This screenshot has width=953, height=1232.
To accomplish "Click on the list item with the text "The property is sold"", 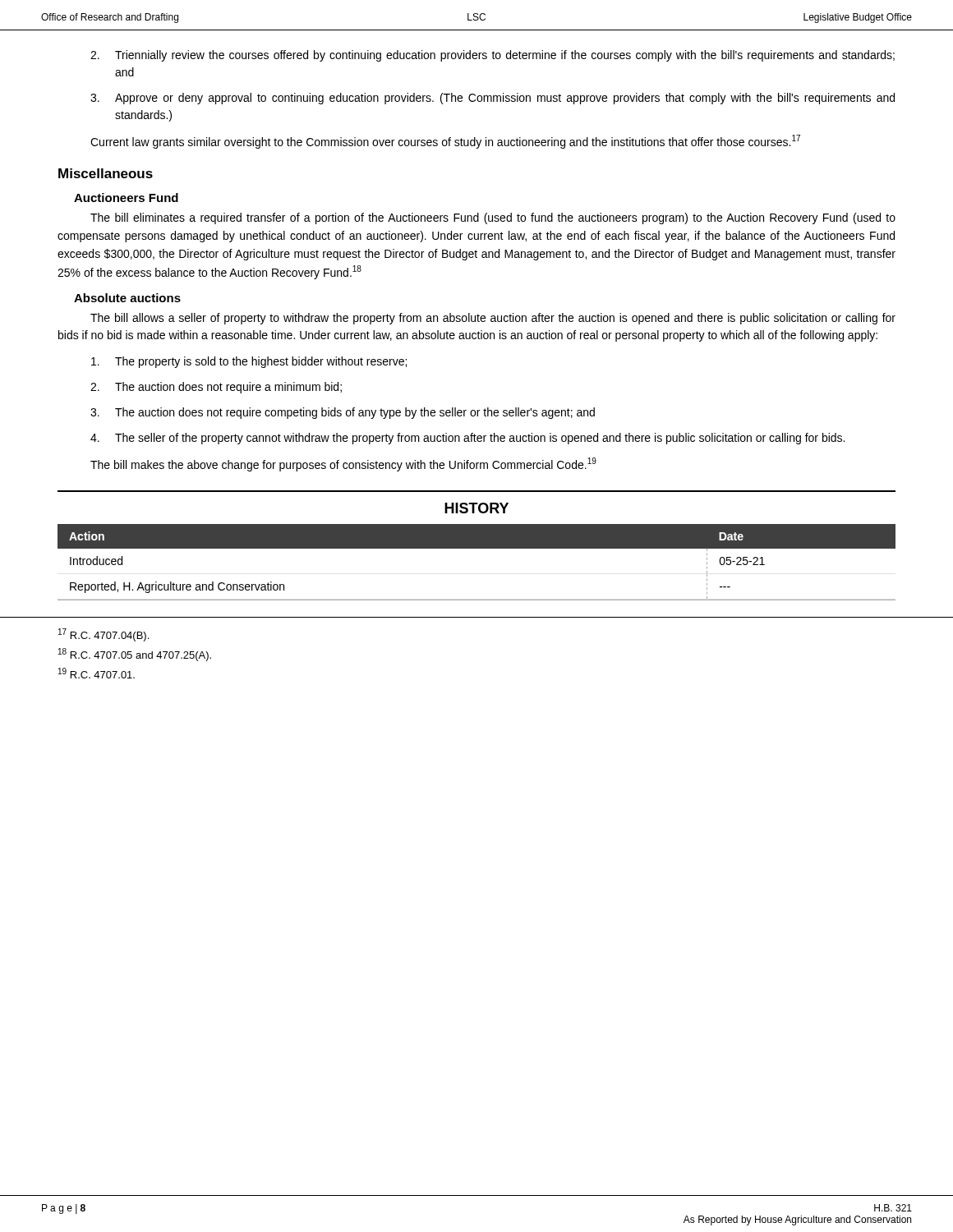I will [249, 362].
